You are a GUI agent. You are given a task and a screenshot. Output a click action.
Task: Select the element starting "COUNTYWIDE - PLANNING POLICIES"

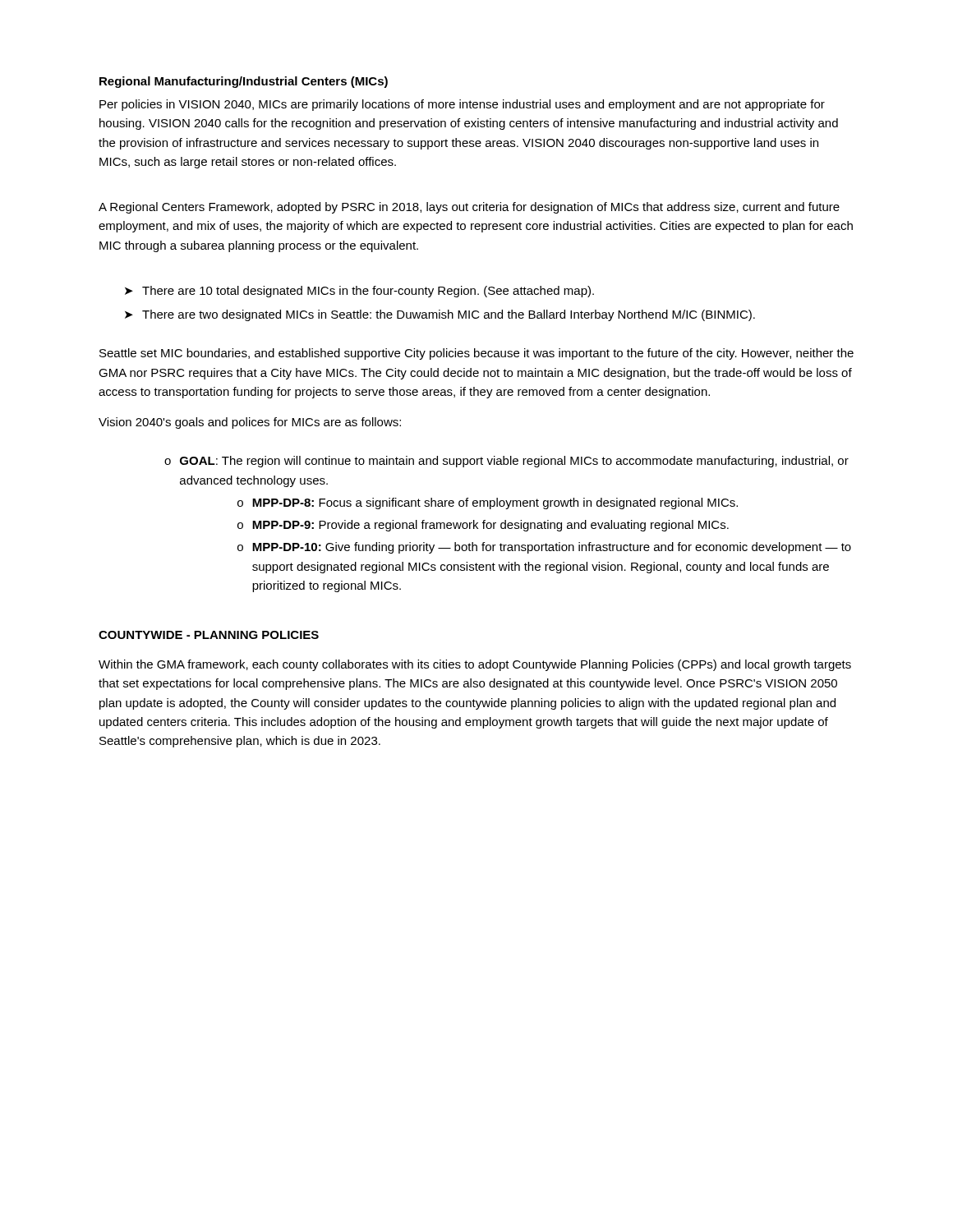click(209, 634)
